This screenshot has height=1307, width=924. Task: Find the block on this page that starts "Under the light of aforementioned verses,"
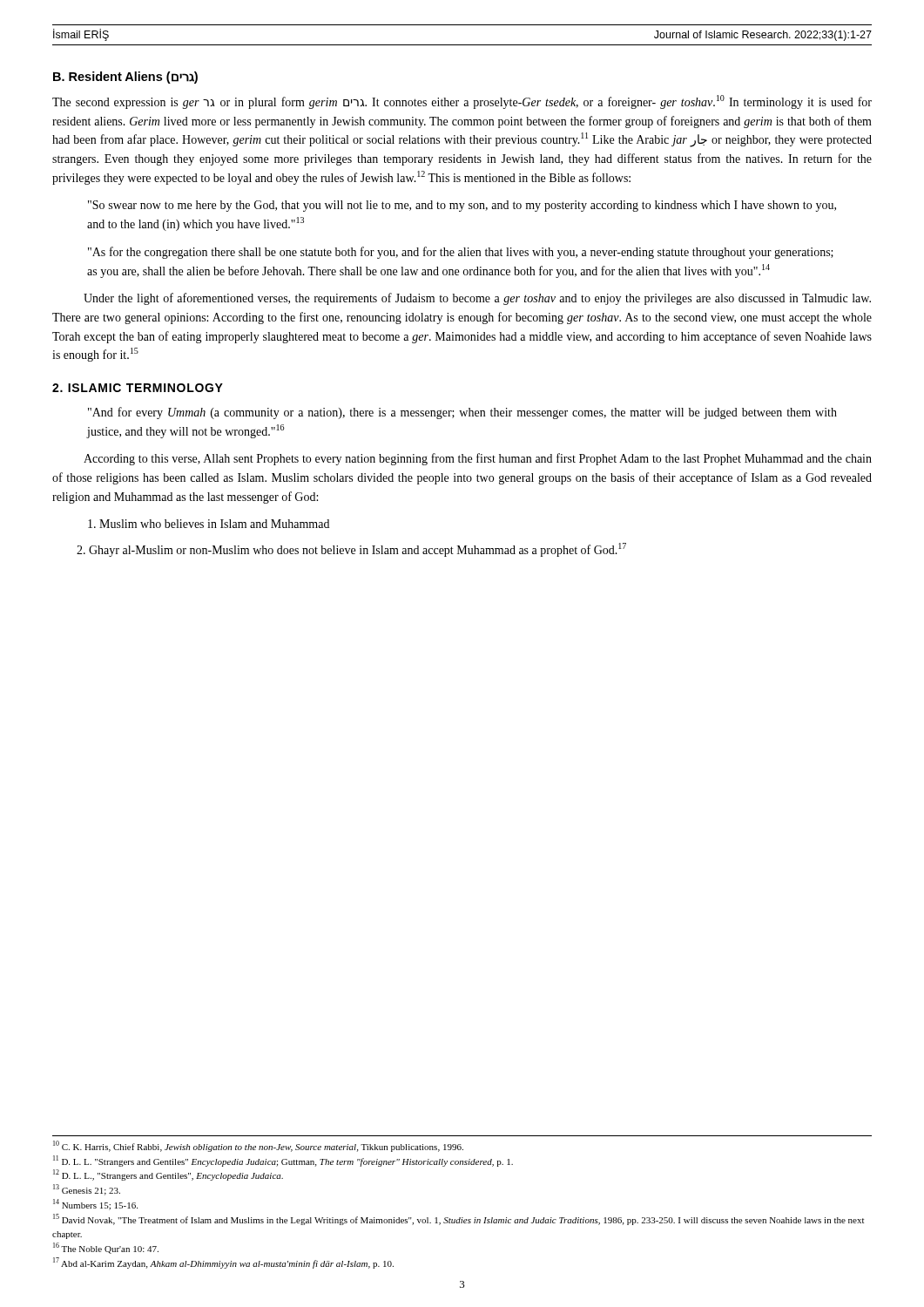coord(462,327)
